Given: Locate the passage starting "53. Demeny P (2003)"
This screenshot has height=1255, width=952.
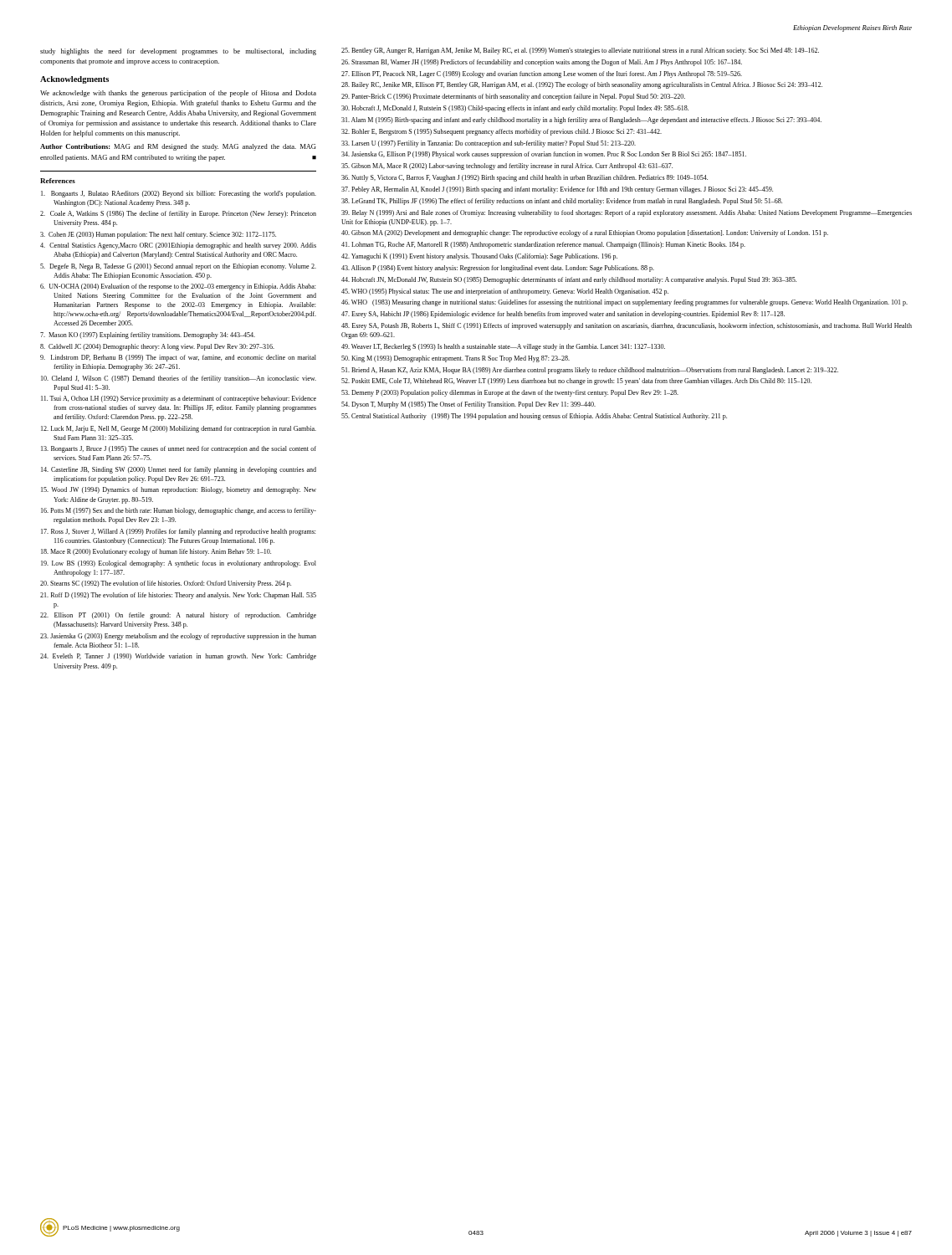Looking at the screenshot, I should (510, 393).
